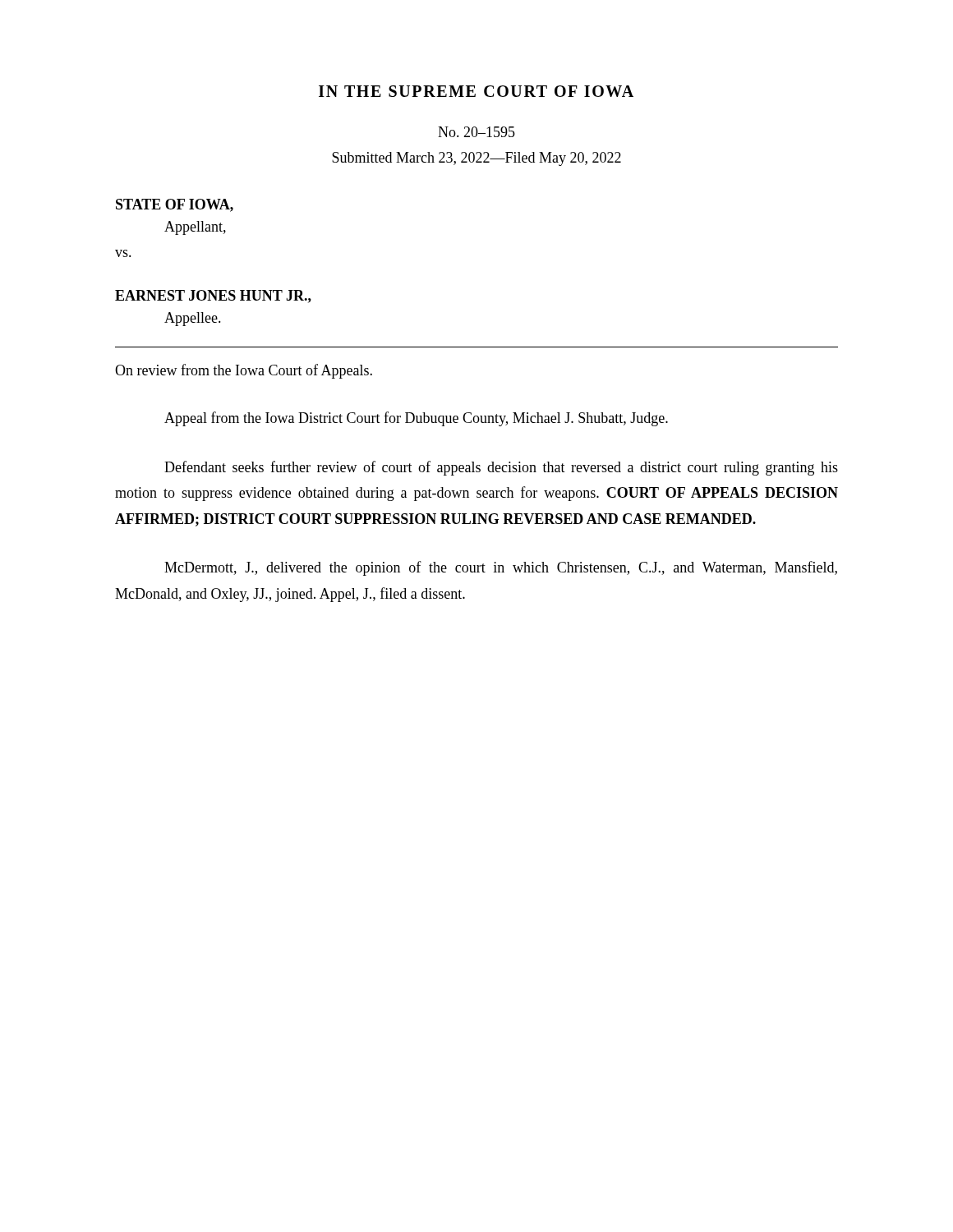Click the passage that begins "McDermott, J., delivered"
The height and width of the screenshot is (1232, 953).
tap(476, 580)
